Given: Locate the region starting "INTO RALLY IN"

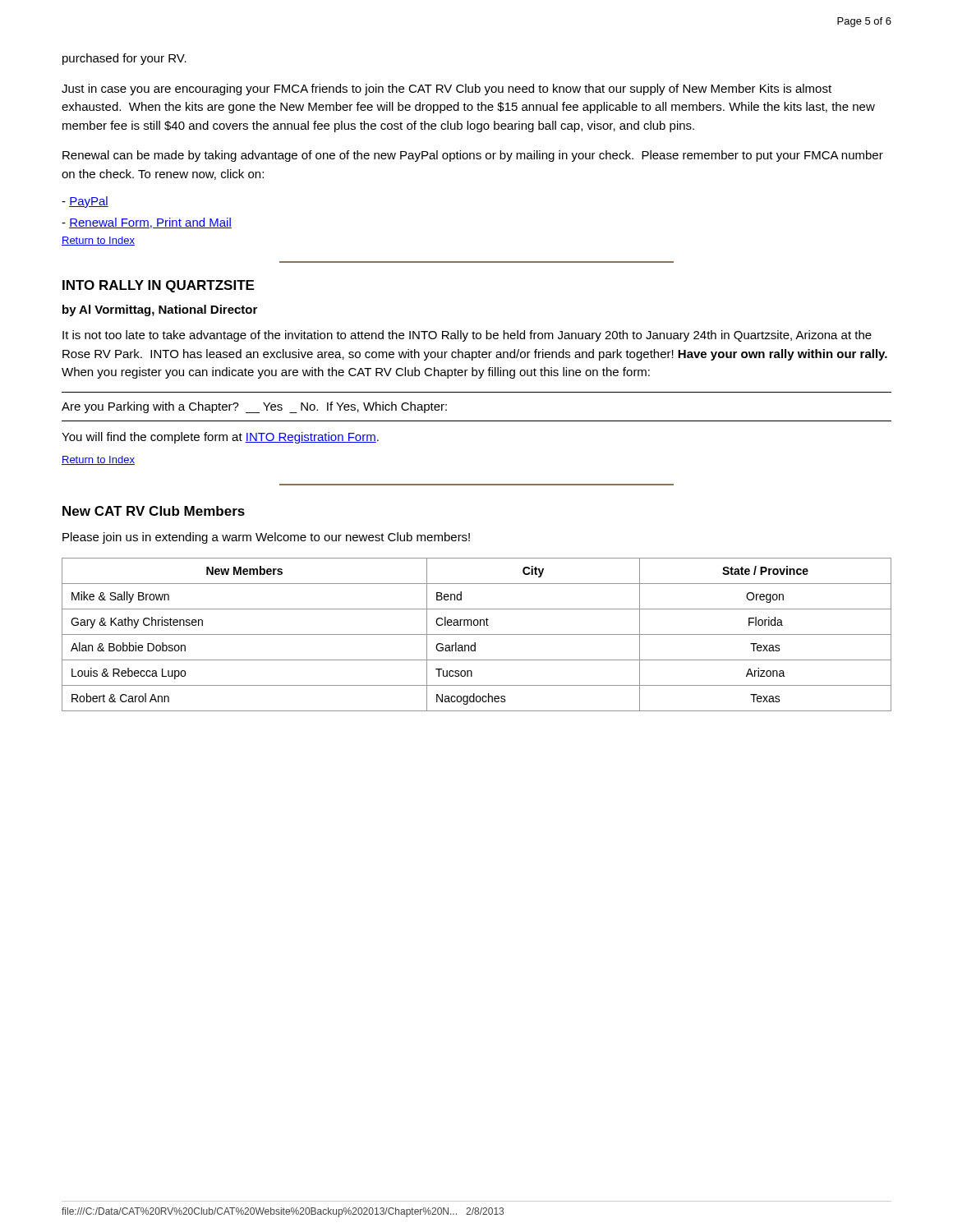Looking at the screenshot, I should point(158,285).
